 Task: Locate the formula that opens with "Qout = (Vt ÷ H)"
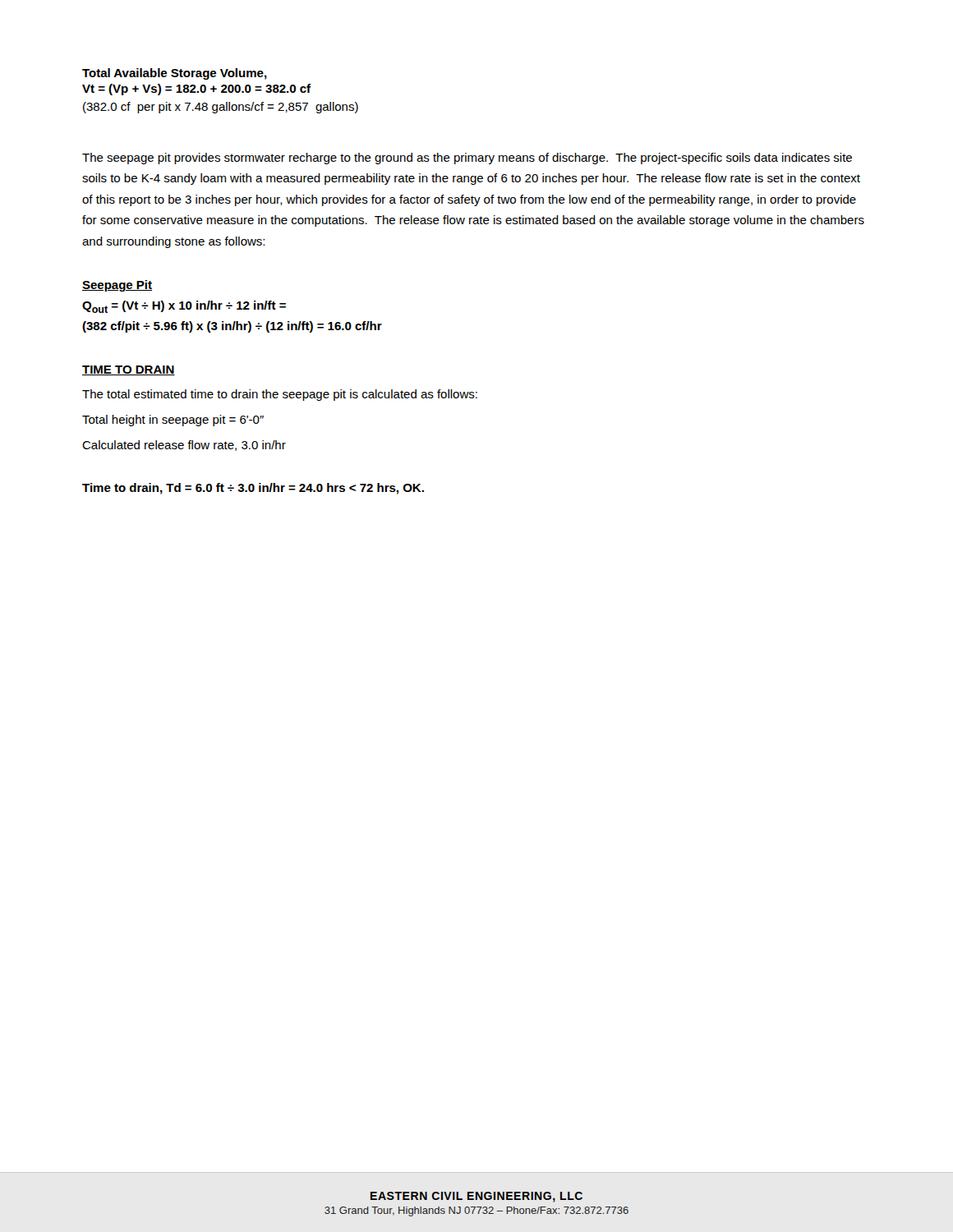click(x=184, y=307)
